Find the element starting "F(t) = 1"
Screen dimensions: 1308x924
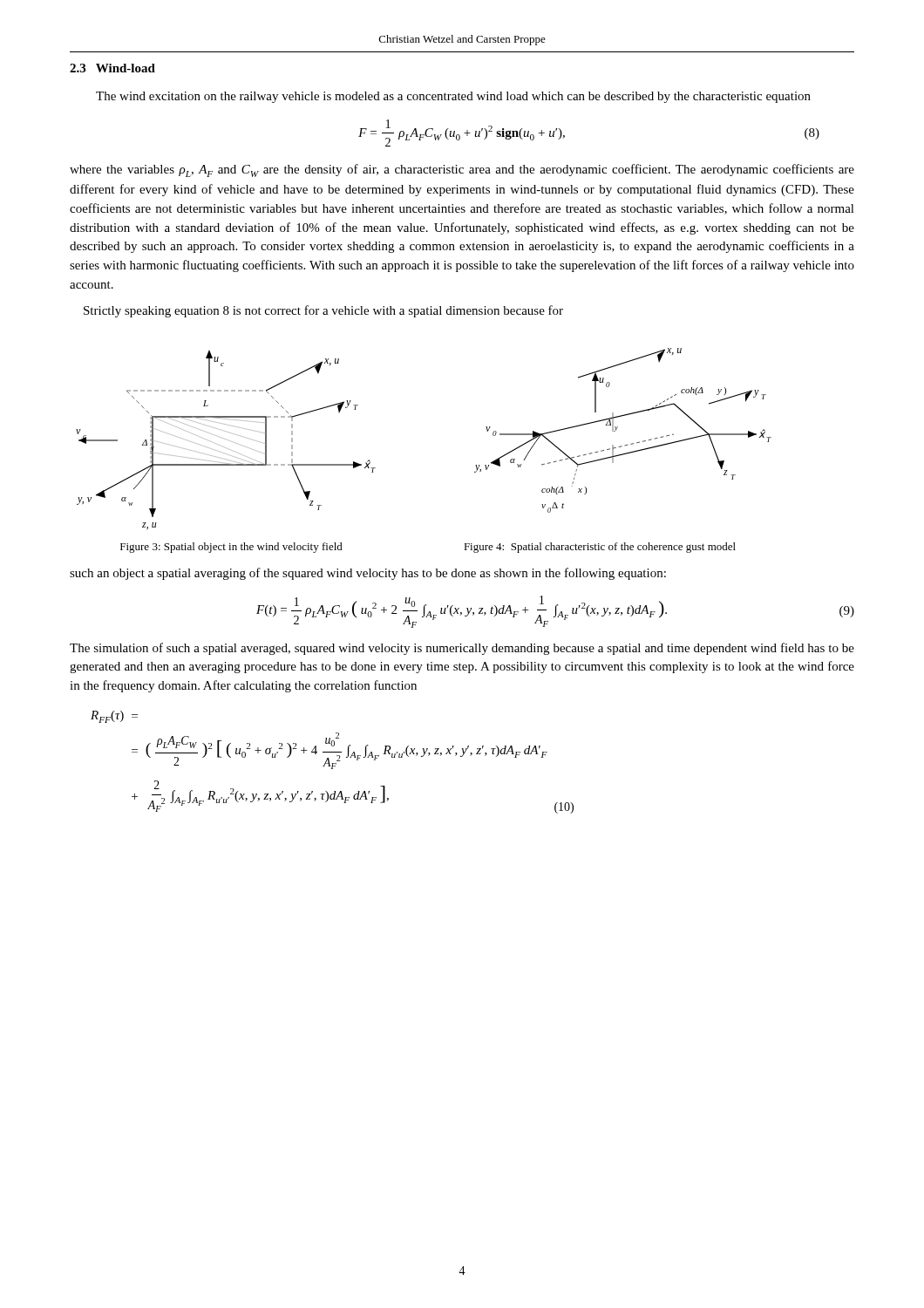(555, 611)
